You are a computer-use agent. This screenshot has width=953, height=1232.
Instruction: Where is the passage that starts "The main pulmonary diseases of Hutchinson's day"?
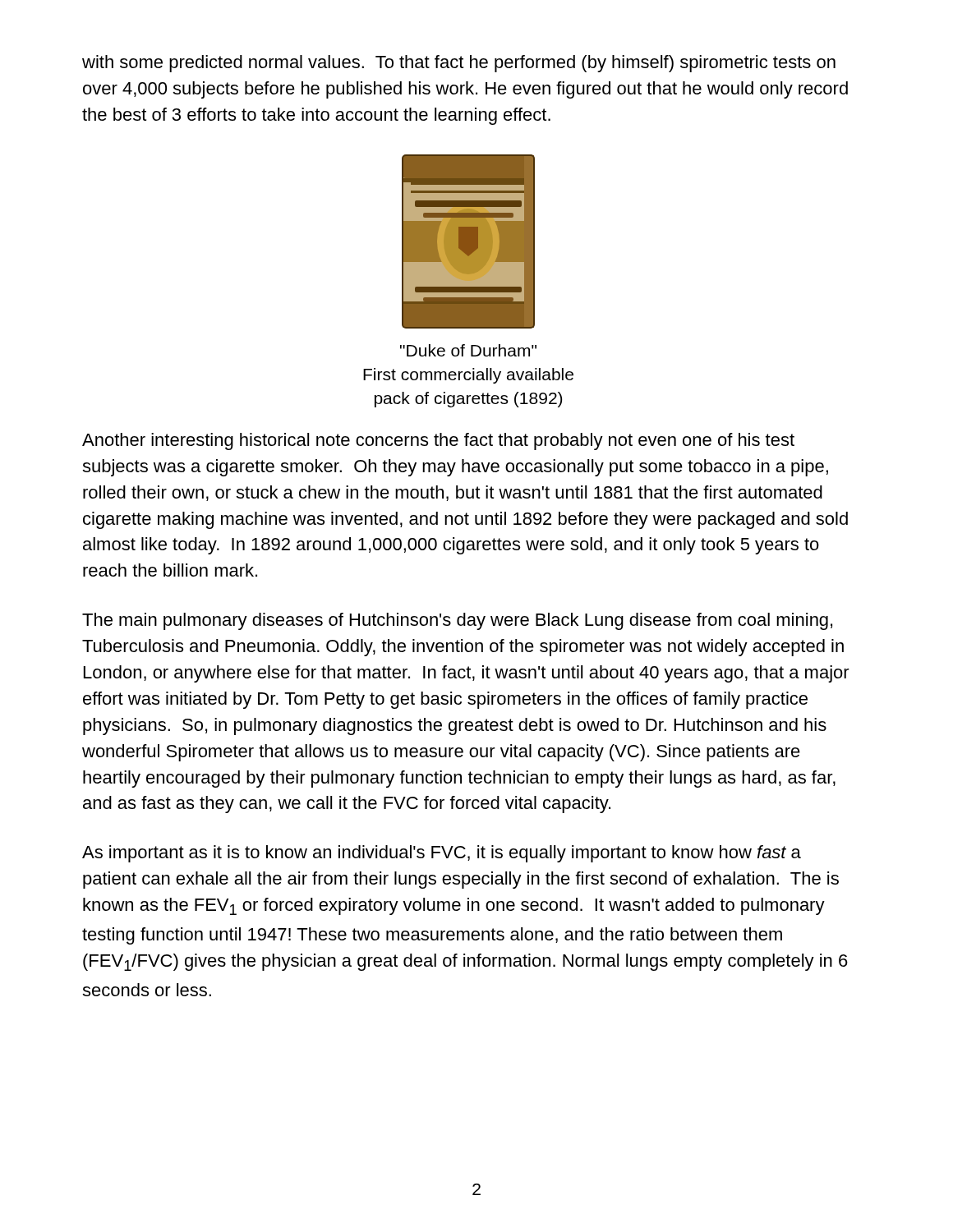point(466,712)
